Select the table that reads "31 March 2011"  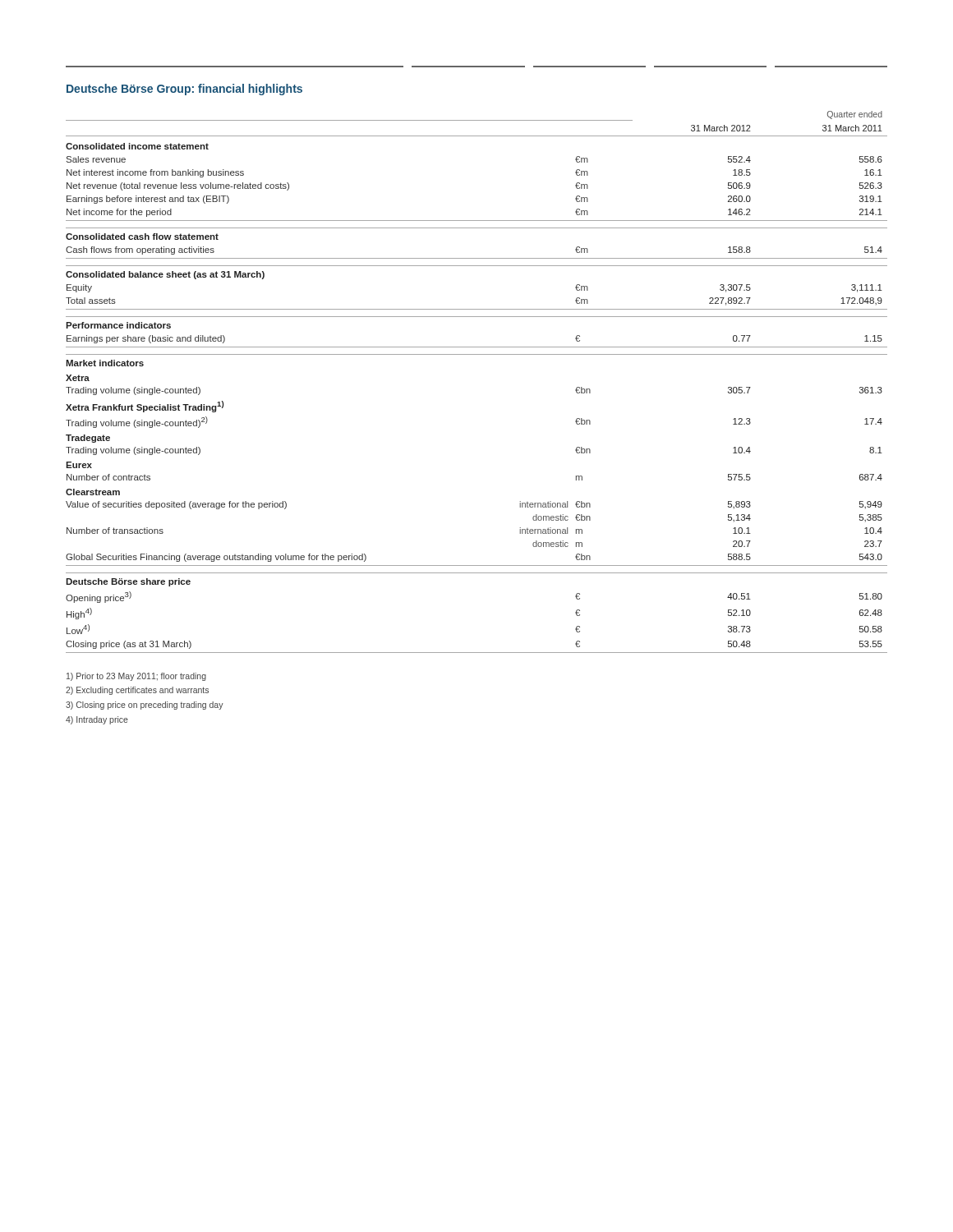pyautogui.click(x=476, y=380)
